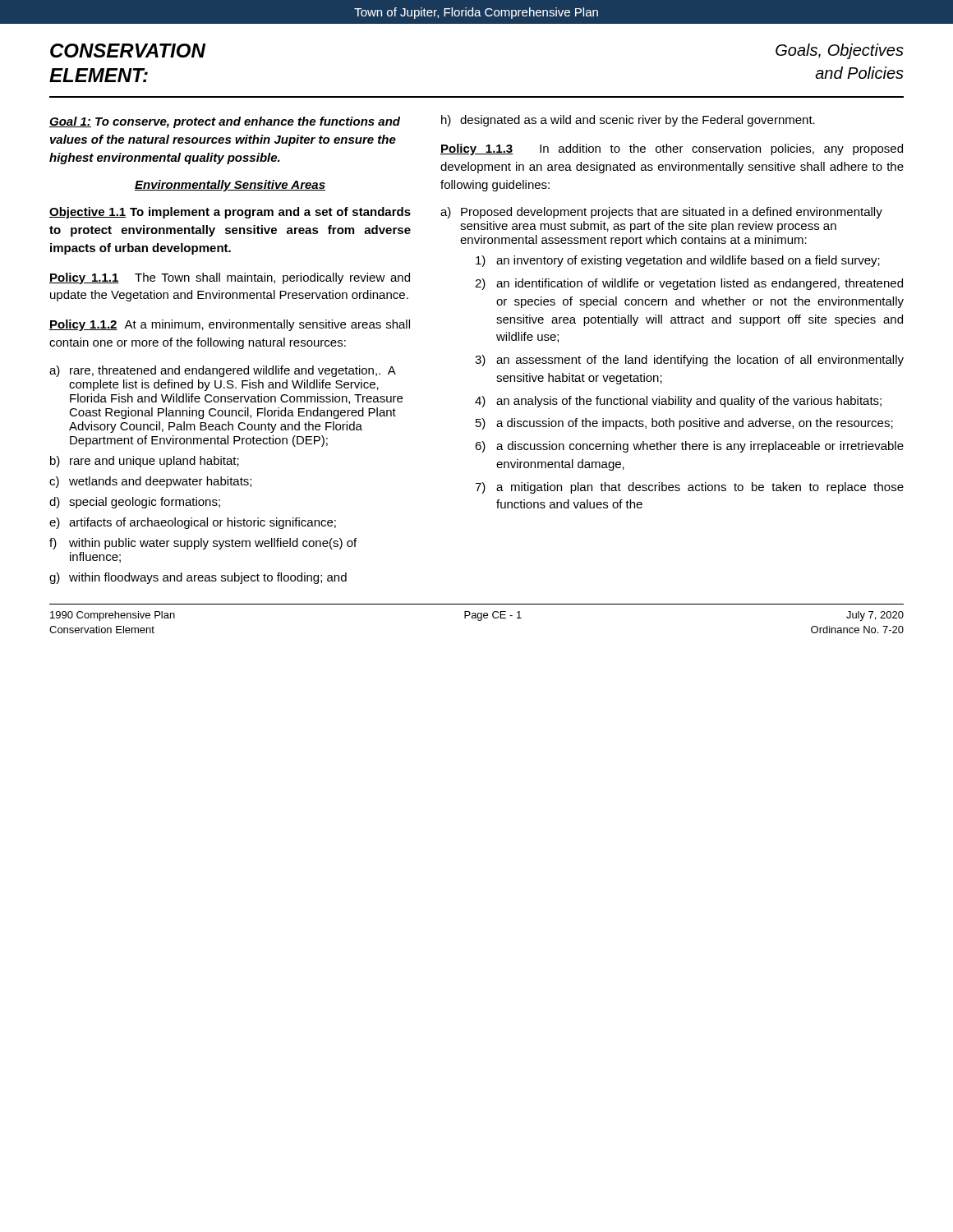Point to the region starting "1) an inventory of existing vegetation and"
953x1232 pixels.
click(x=678, y=261)
